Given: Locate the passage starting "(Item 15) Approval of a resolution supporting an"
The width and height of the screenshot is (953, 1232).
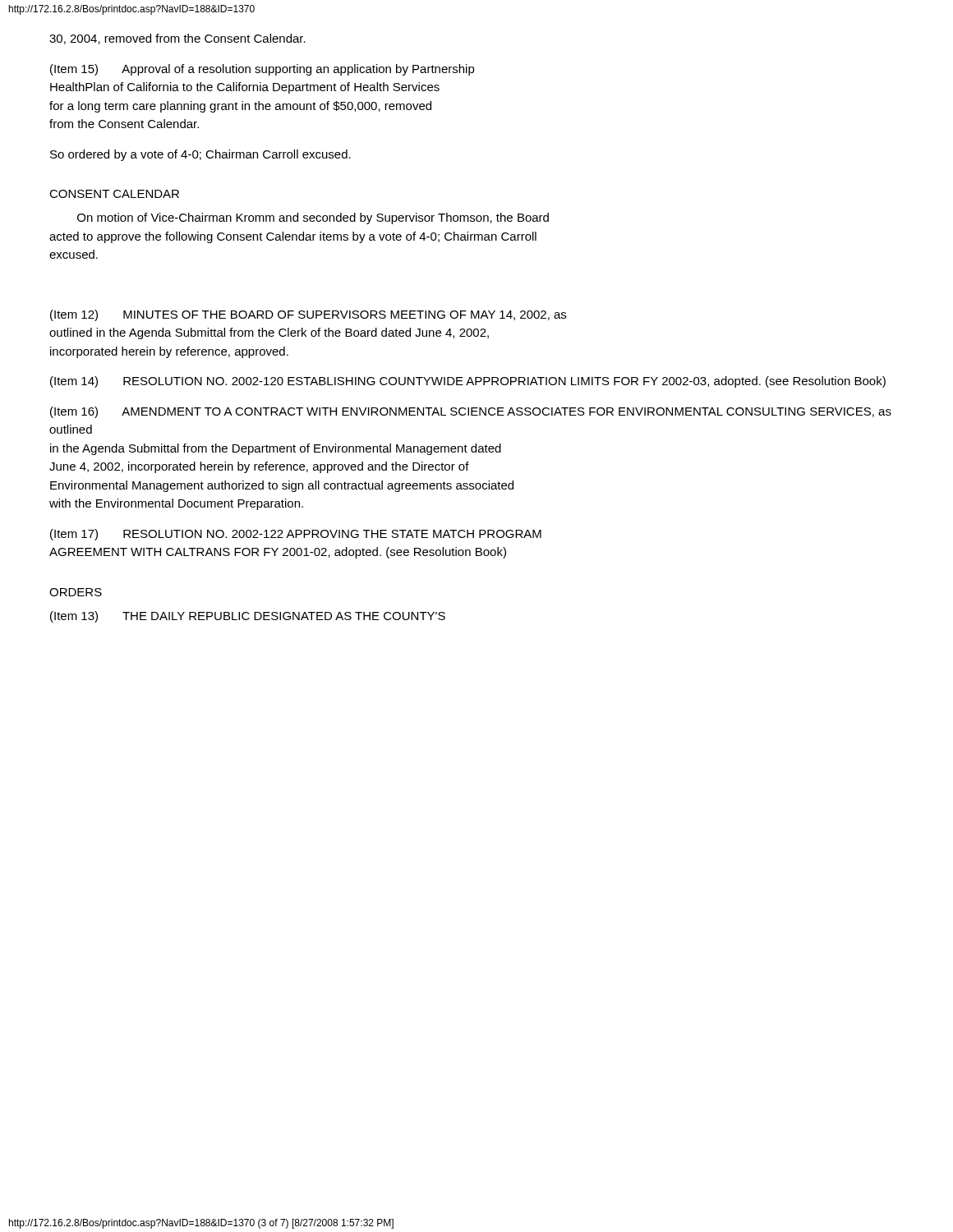Looking at the screenshot, I should pos(262,96).
